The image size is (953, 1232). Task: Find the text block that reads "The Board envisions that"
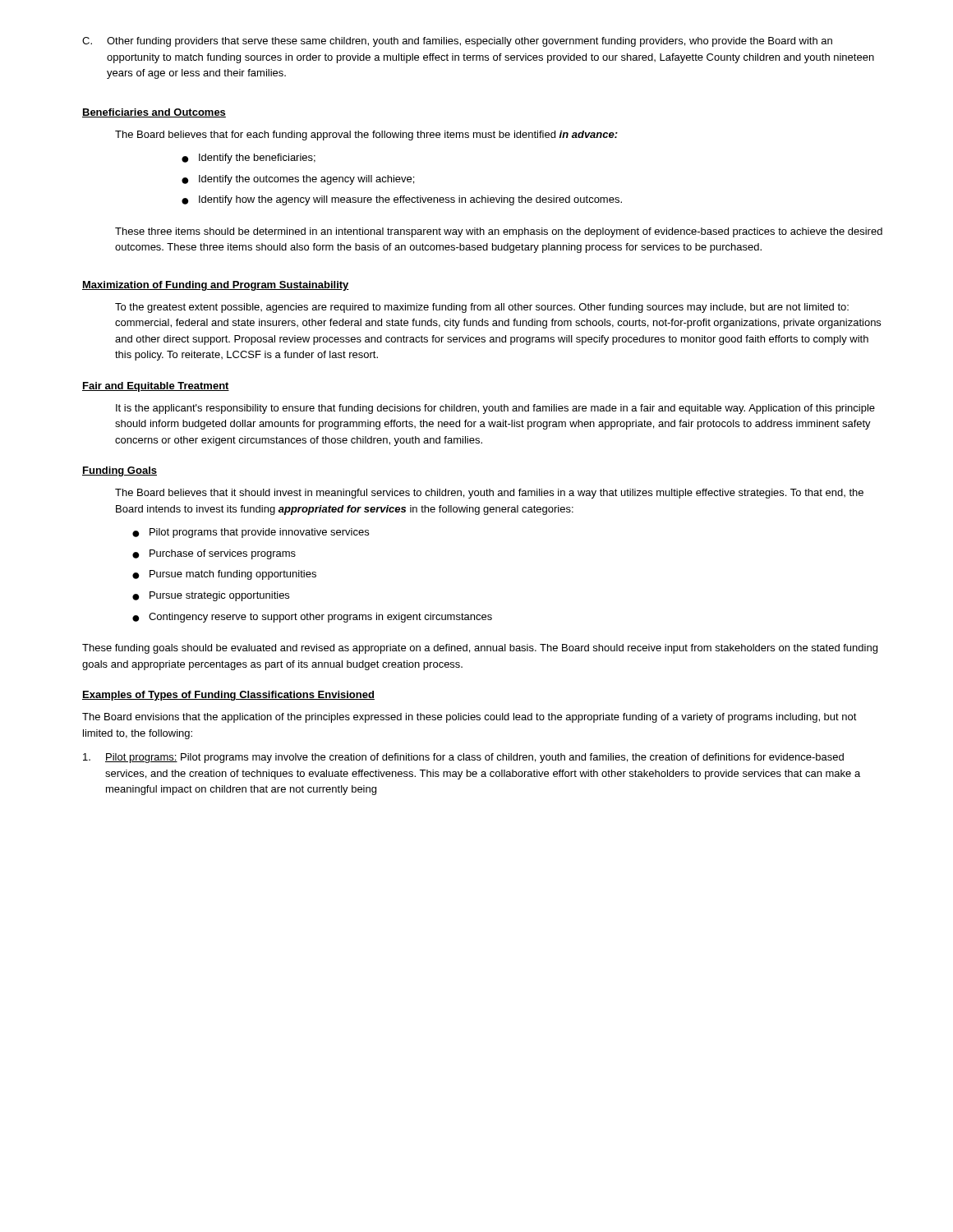(469, 725)
